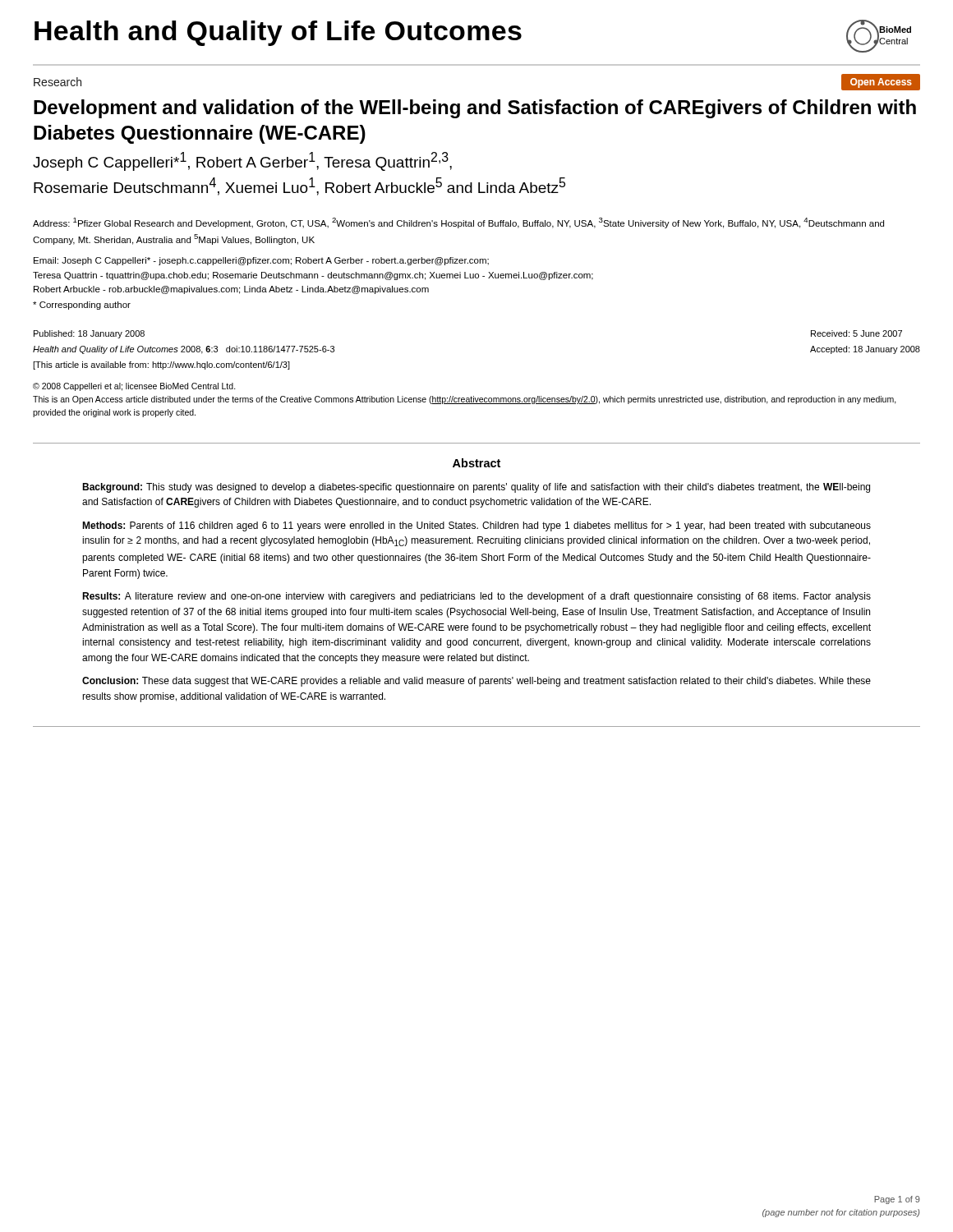Point to the region starting "Corresponding author"
953x1232 pixels.
[x=82, y=305]
